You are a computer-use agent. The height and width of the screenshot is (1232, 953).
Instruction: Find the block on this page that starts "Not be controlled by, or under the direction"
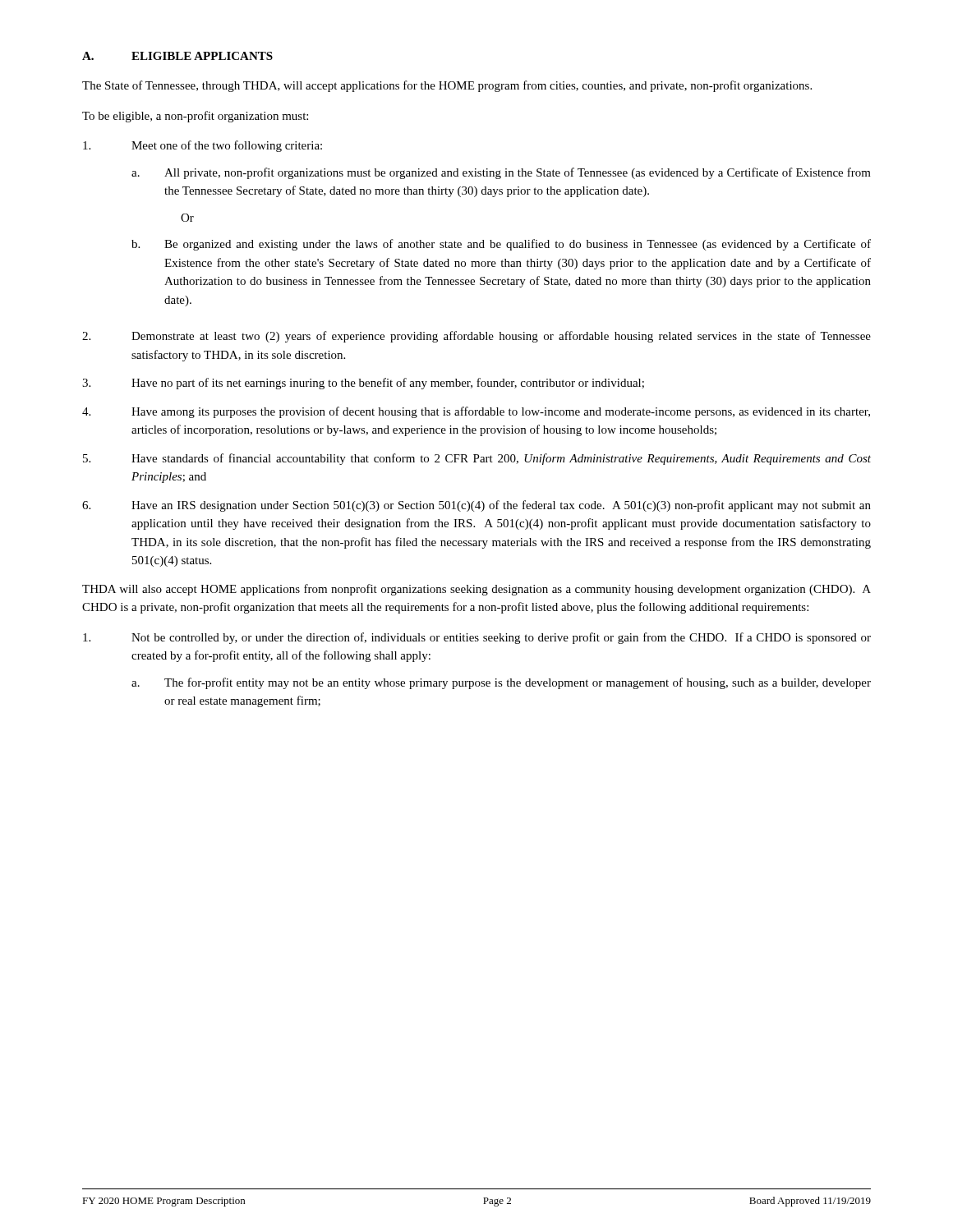(476, 673)
